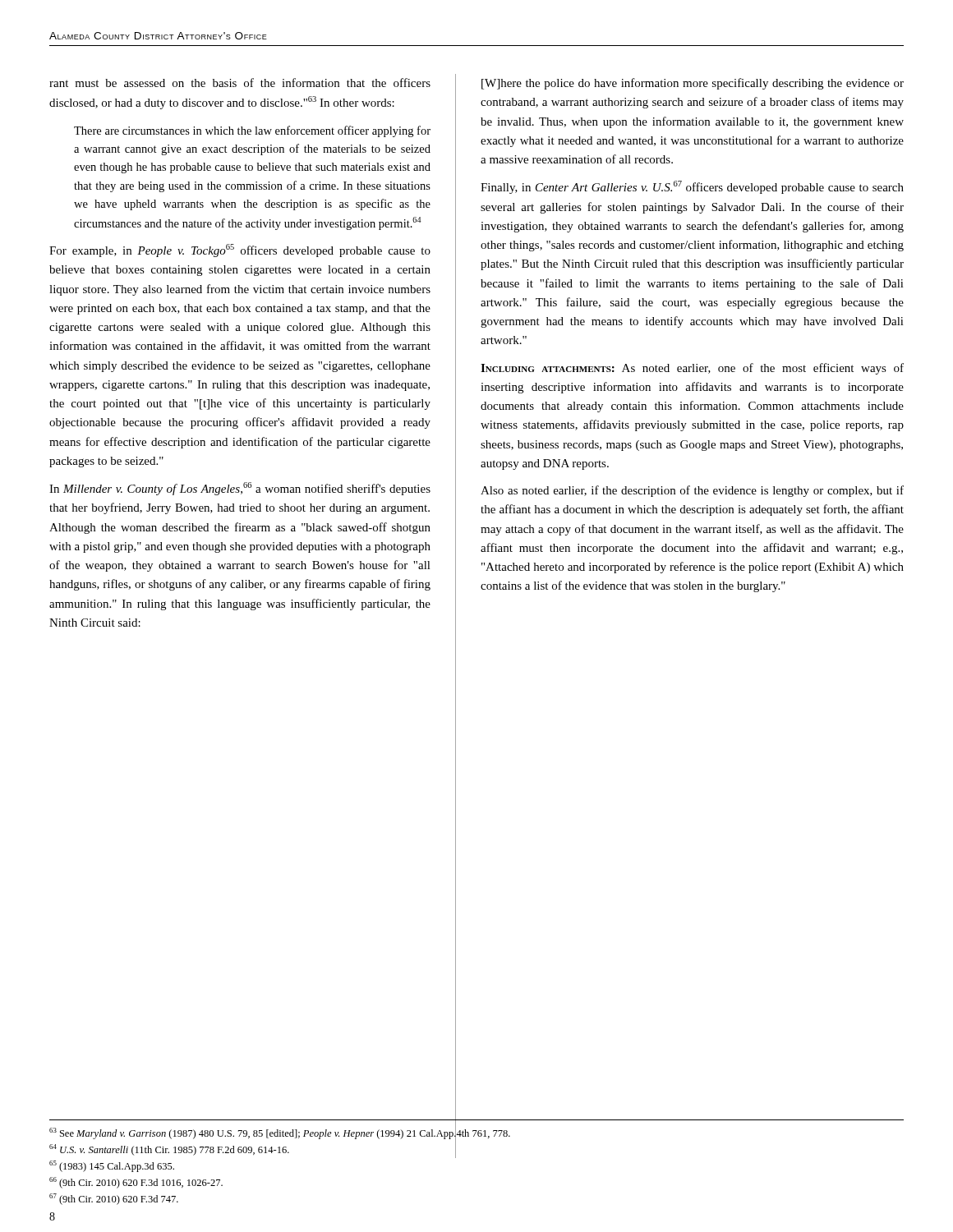Point to the block beginning "66 (9th Cir. 2010) 620"

point(136,1182)
